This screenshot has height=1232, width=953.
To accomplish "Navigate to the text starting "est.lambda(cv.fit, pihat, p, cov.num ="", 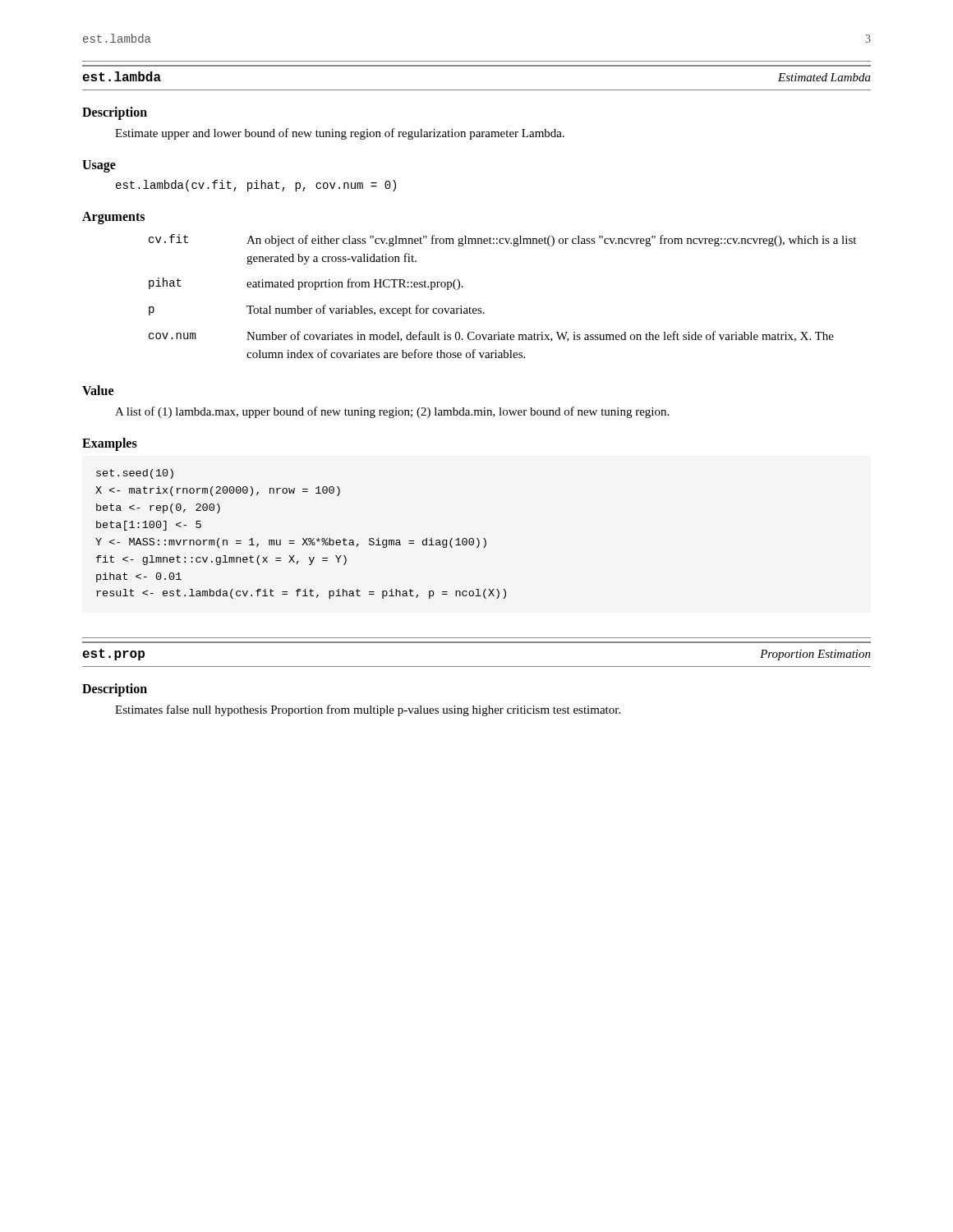I will tap(256, 185).
